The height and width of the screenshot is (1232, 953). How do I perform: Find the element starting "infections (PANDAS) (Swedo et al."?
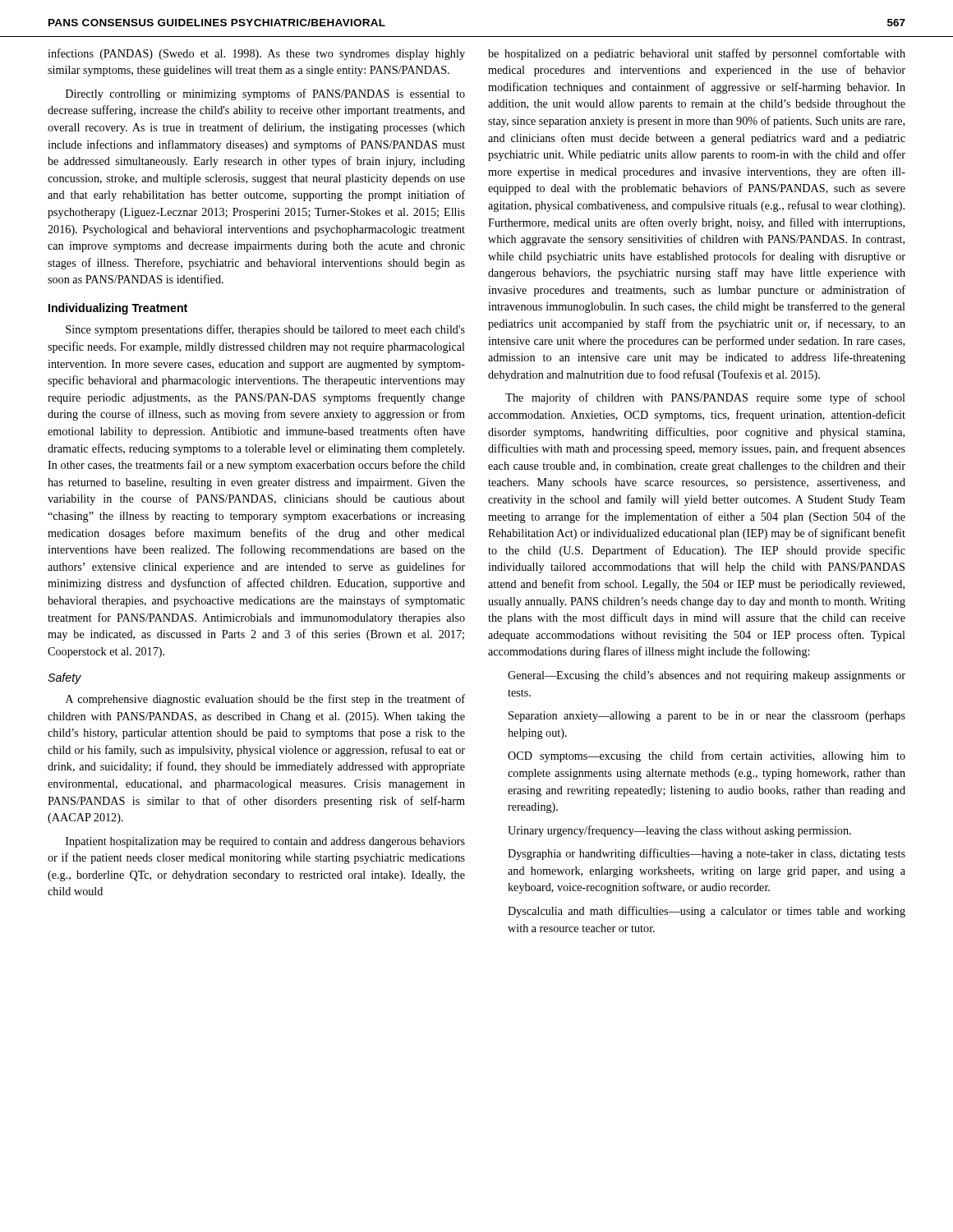pos(256,167)
